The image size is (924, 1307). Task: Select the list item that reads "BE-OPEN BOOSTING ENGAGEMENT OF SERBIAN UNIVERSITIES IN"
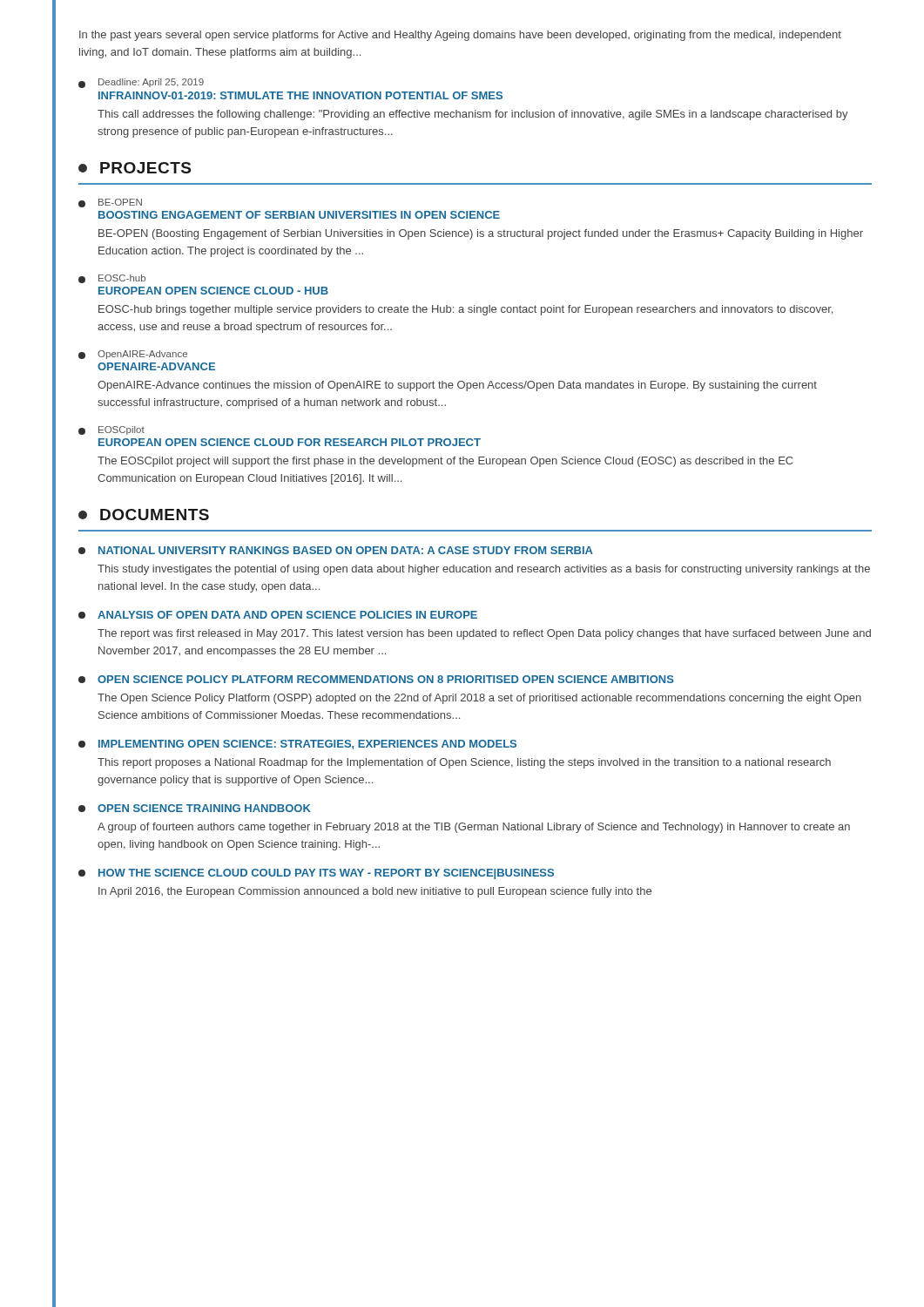pos(475,228)
